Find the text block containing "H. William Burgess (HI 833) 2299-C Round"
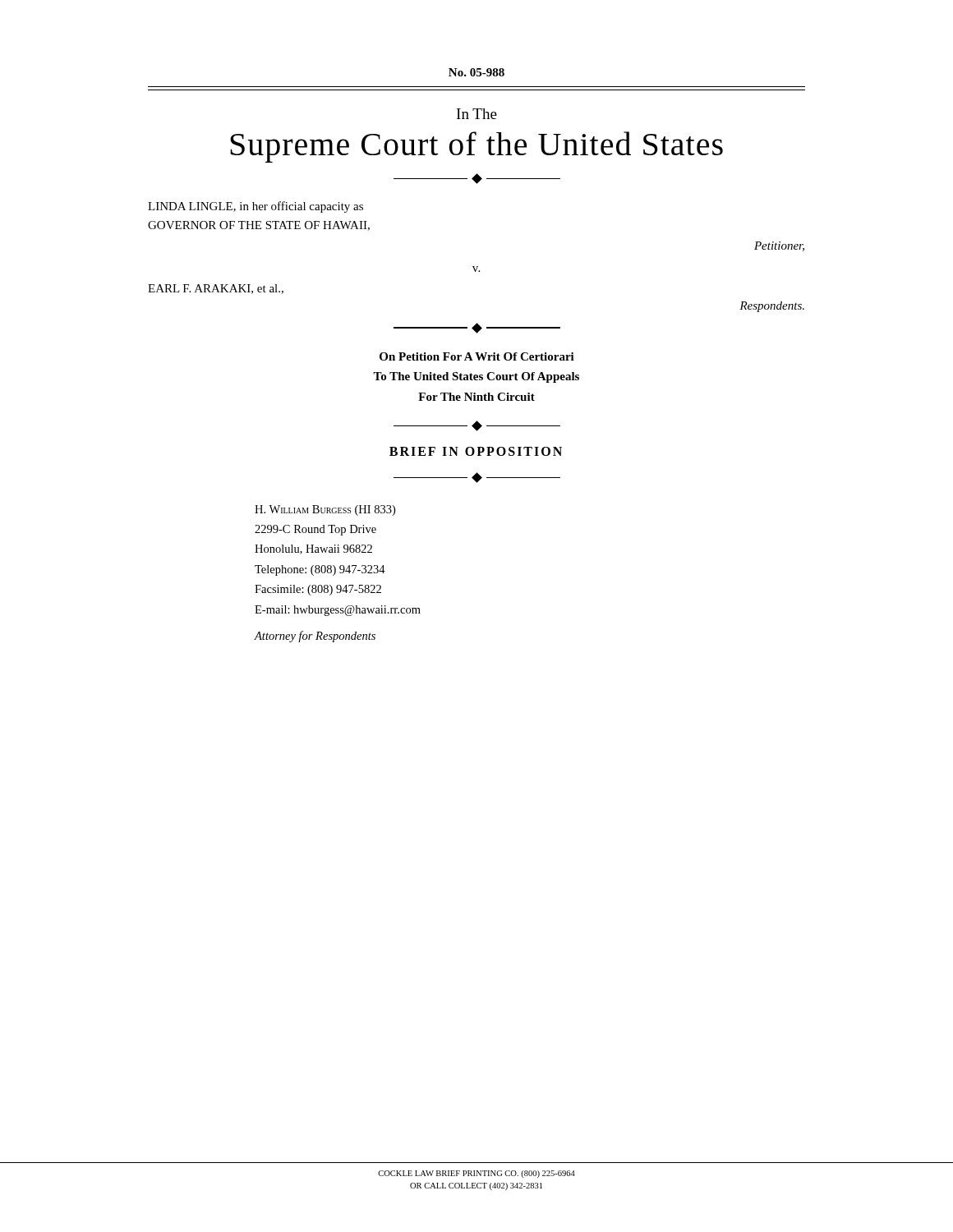 pos(338,559)
